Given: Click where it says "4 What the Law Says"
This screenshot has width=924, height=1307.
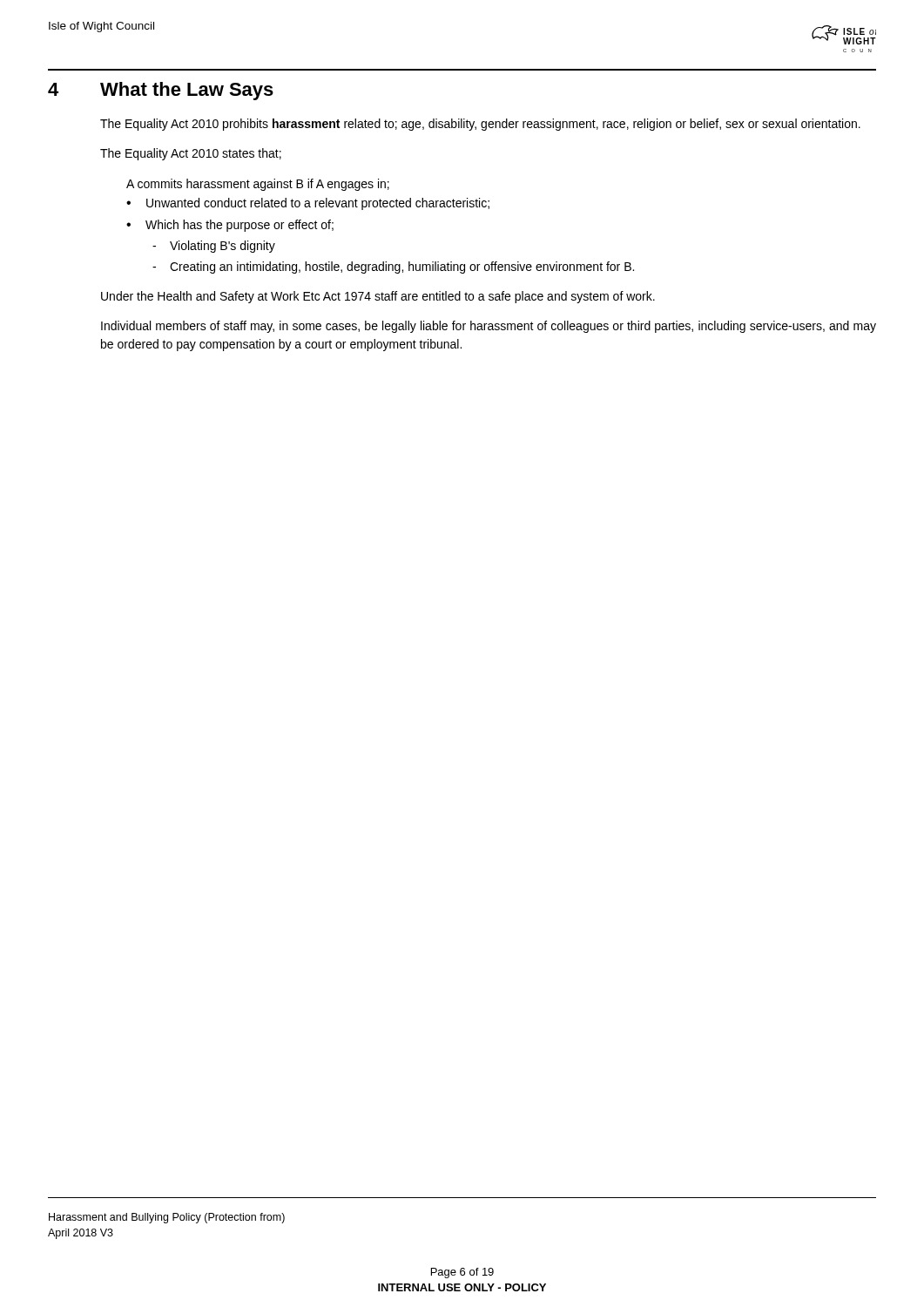Looking at the screenshot, I should [x=161, y=90].
